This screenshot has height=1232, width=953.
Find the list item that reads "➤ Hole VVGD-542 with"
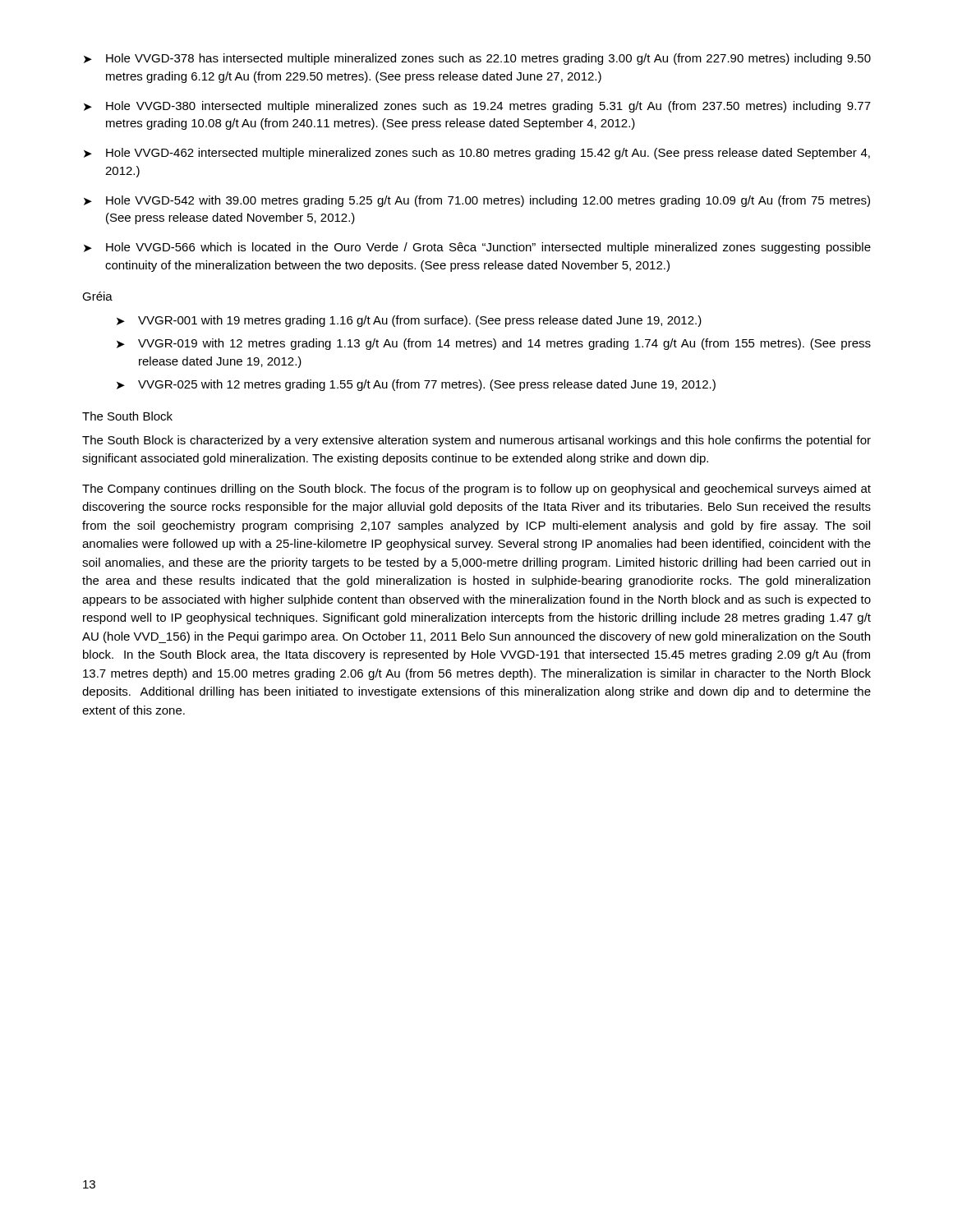point(476,209)
